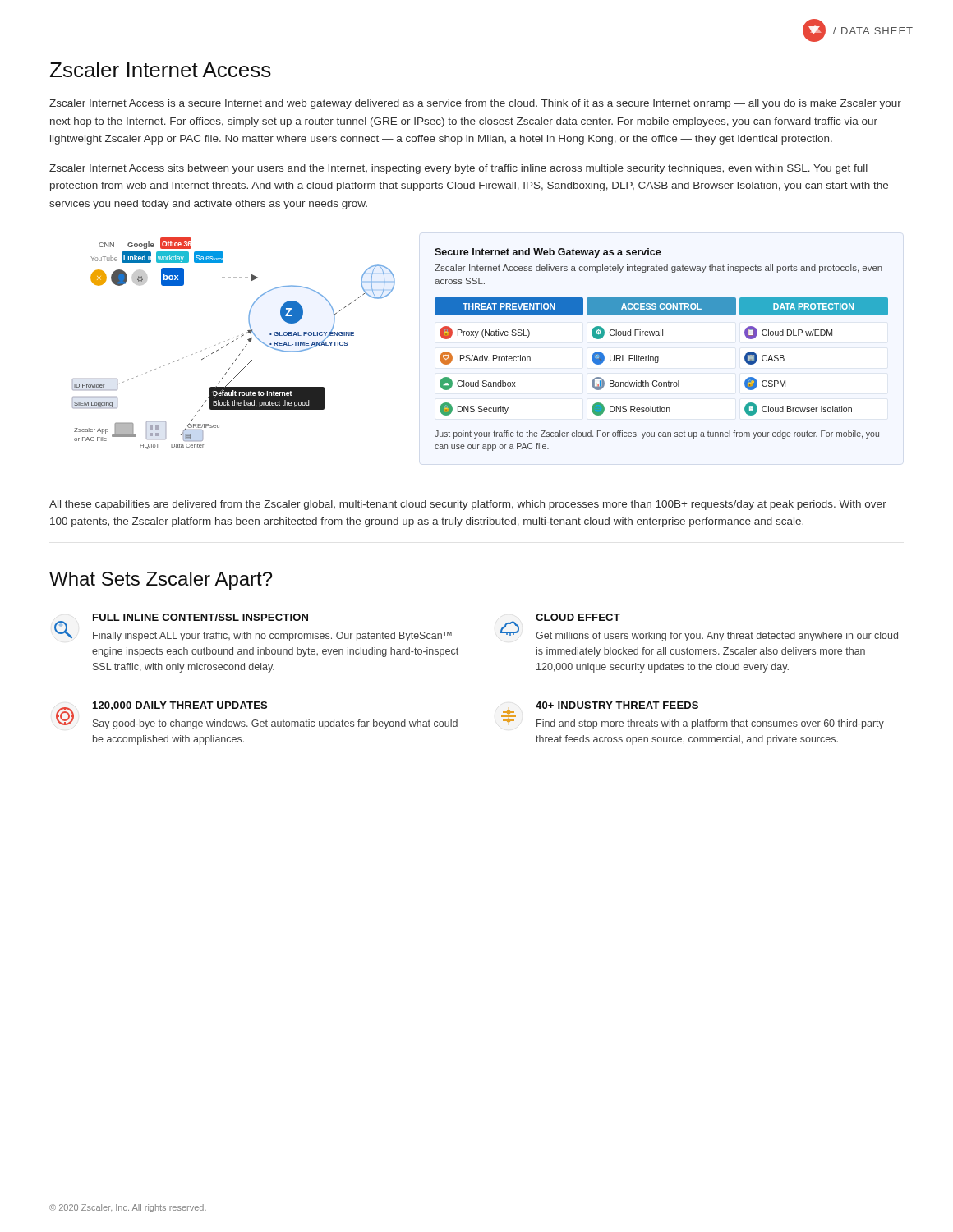Select the infographic
953x1232 pixels.
[x=476, y=355]
